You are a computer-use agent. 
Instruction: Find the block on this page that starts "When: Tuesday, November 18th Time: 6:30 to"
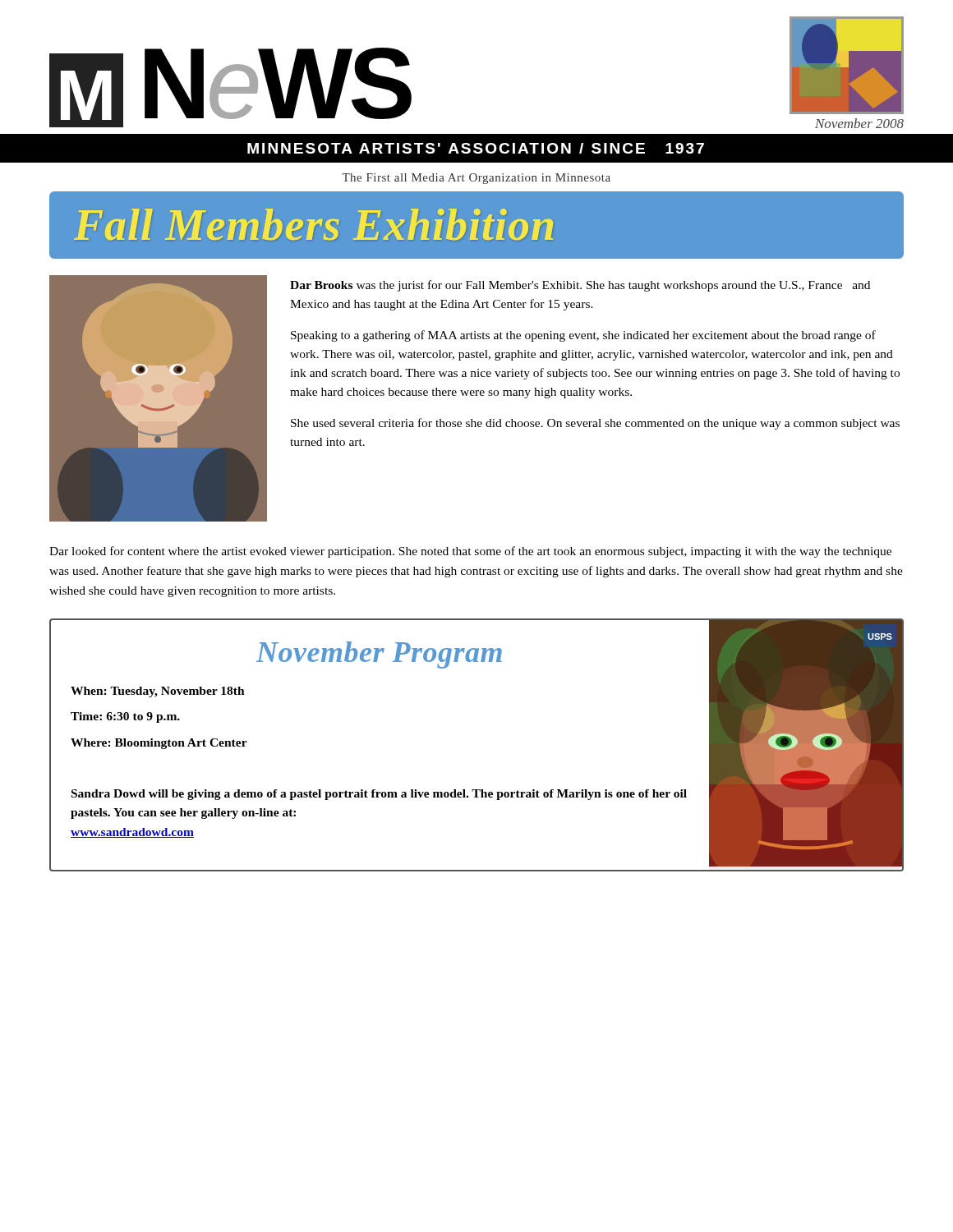tap(158, 692)
